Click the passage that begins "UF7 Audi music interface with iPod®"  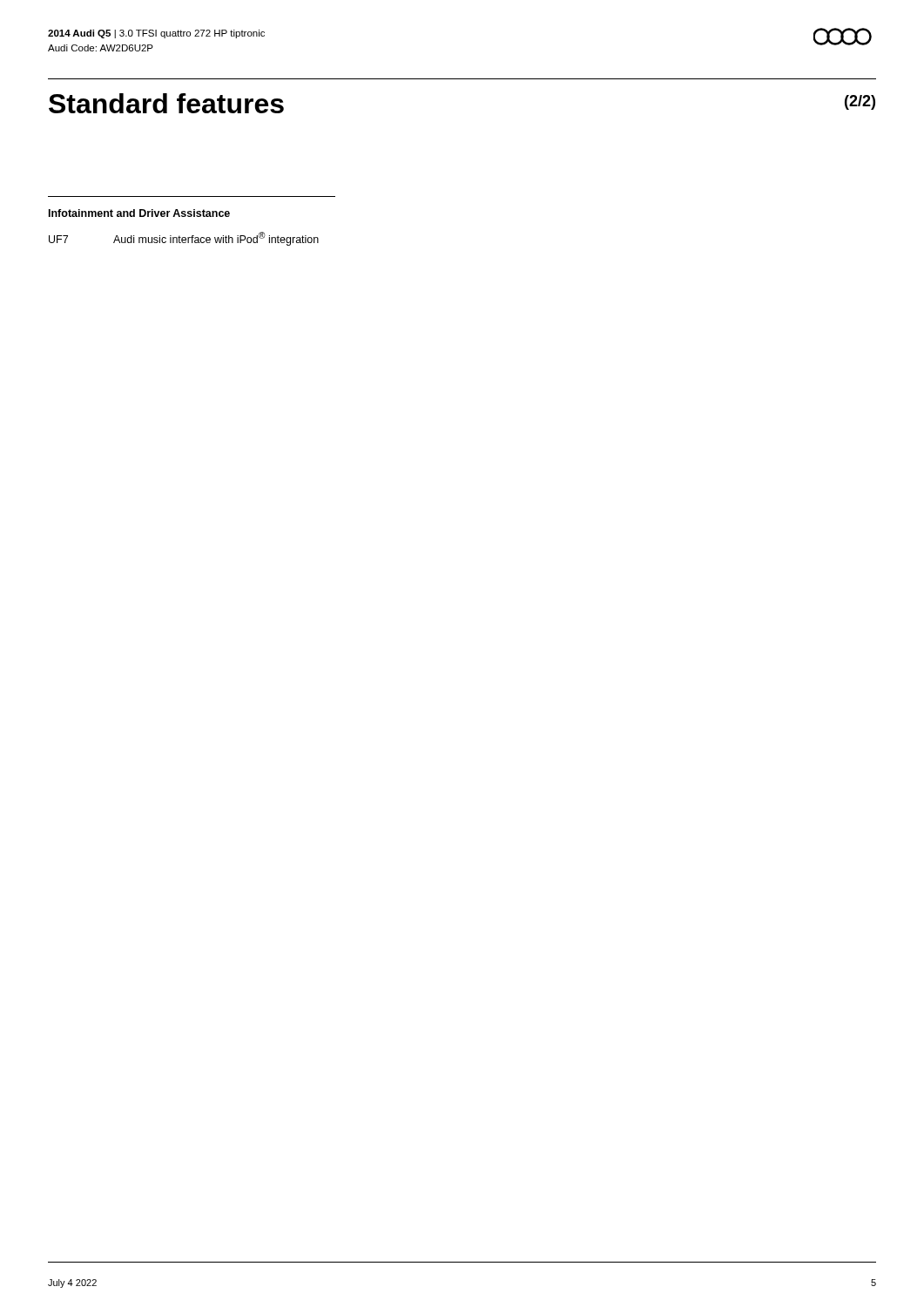(183, 238)
